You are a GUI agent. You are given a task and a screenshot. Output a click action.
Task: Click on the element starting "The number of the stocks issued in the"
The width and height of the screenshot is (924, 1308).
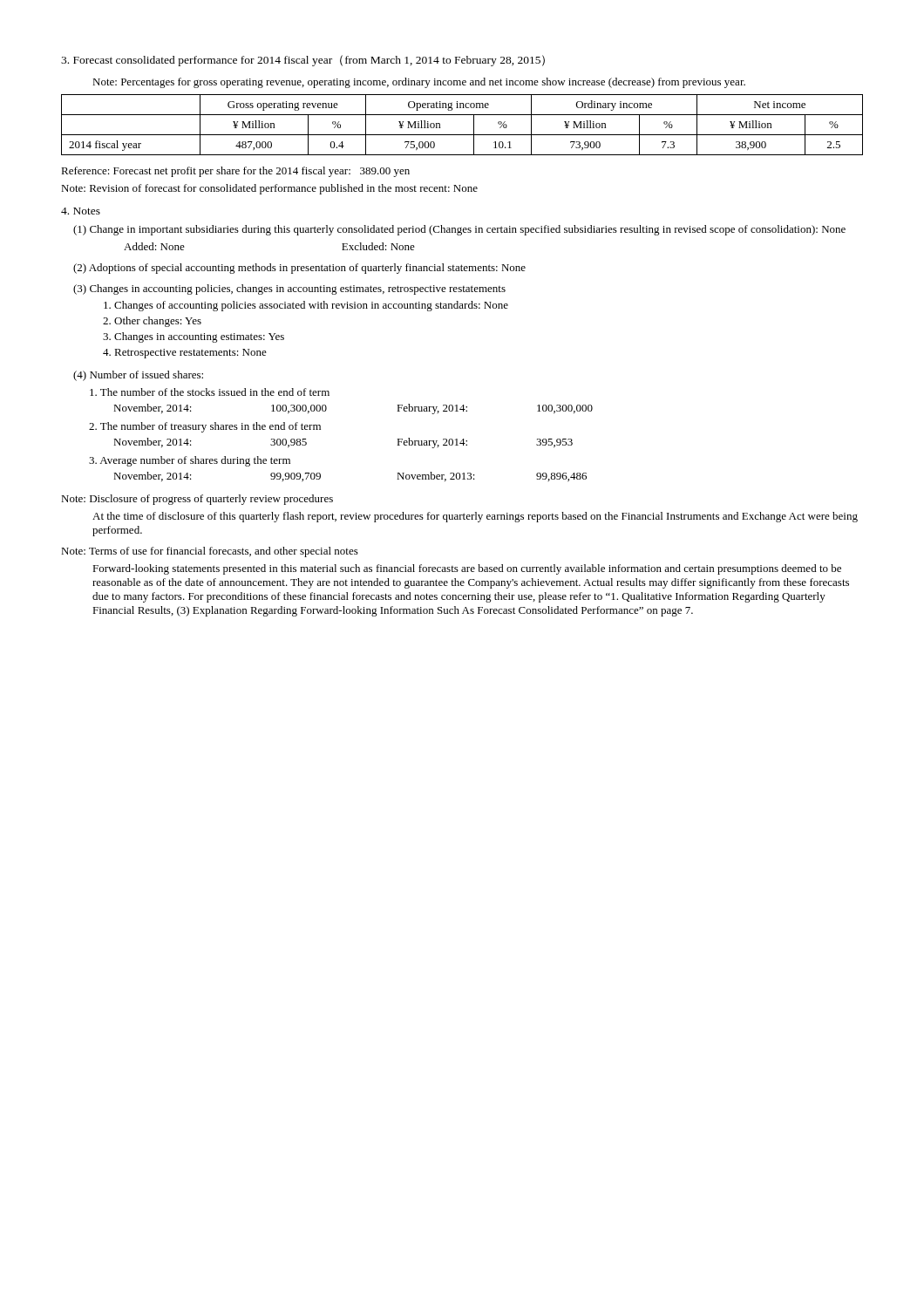[209, 392]
